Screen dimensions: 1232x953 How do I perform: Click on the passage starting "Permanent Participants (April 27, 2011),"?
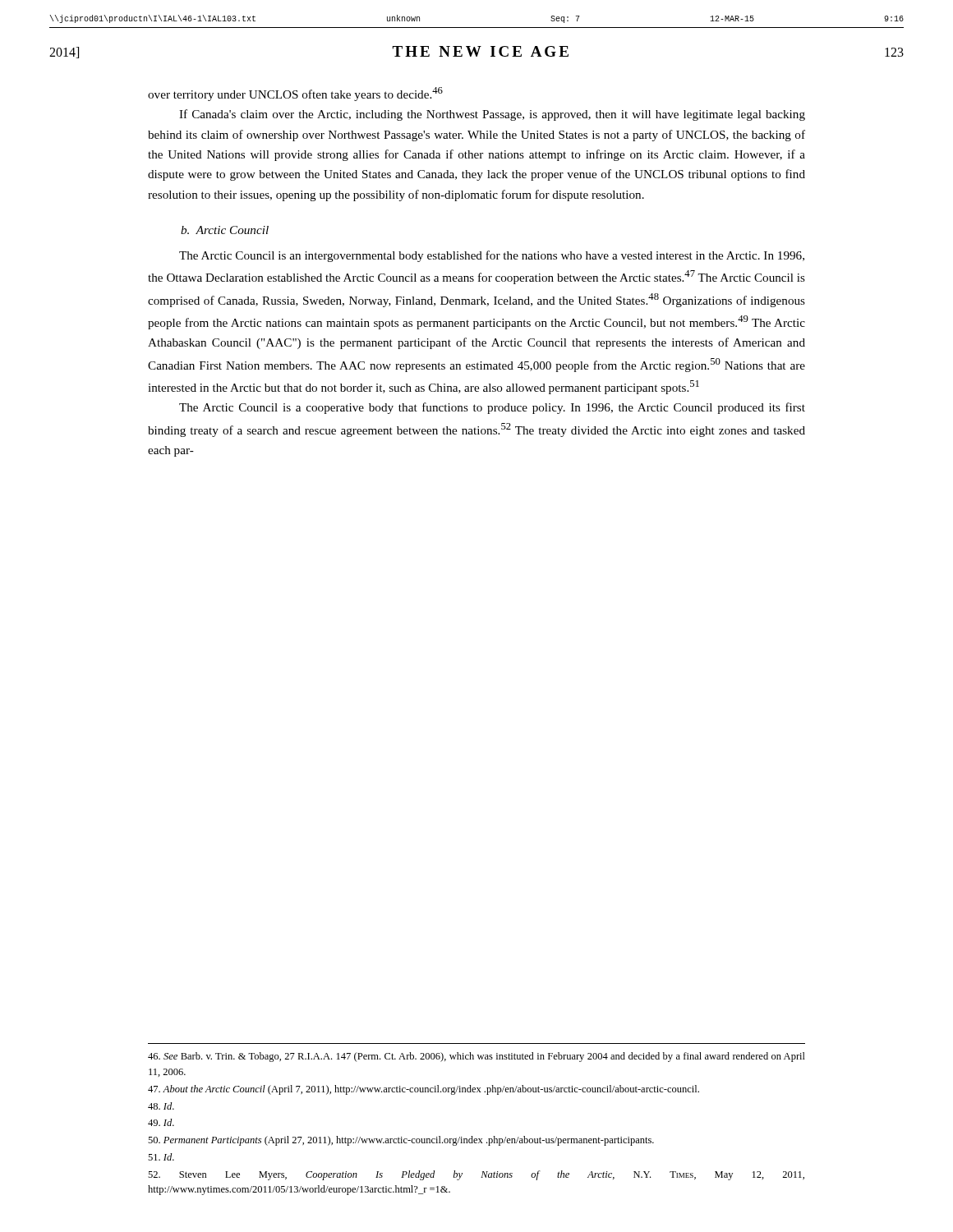click(401, 1140)
